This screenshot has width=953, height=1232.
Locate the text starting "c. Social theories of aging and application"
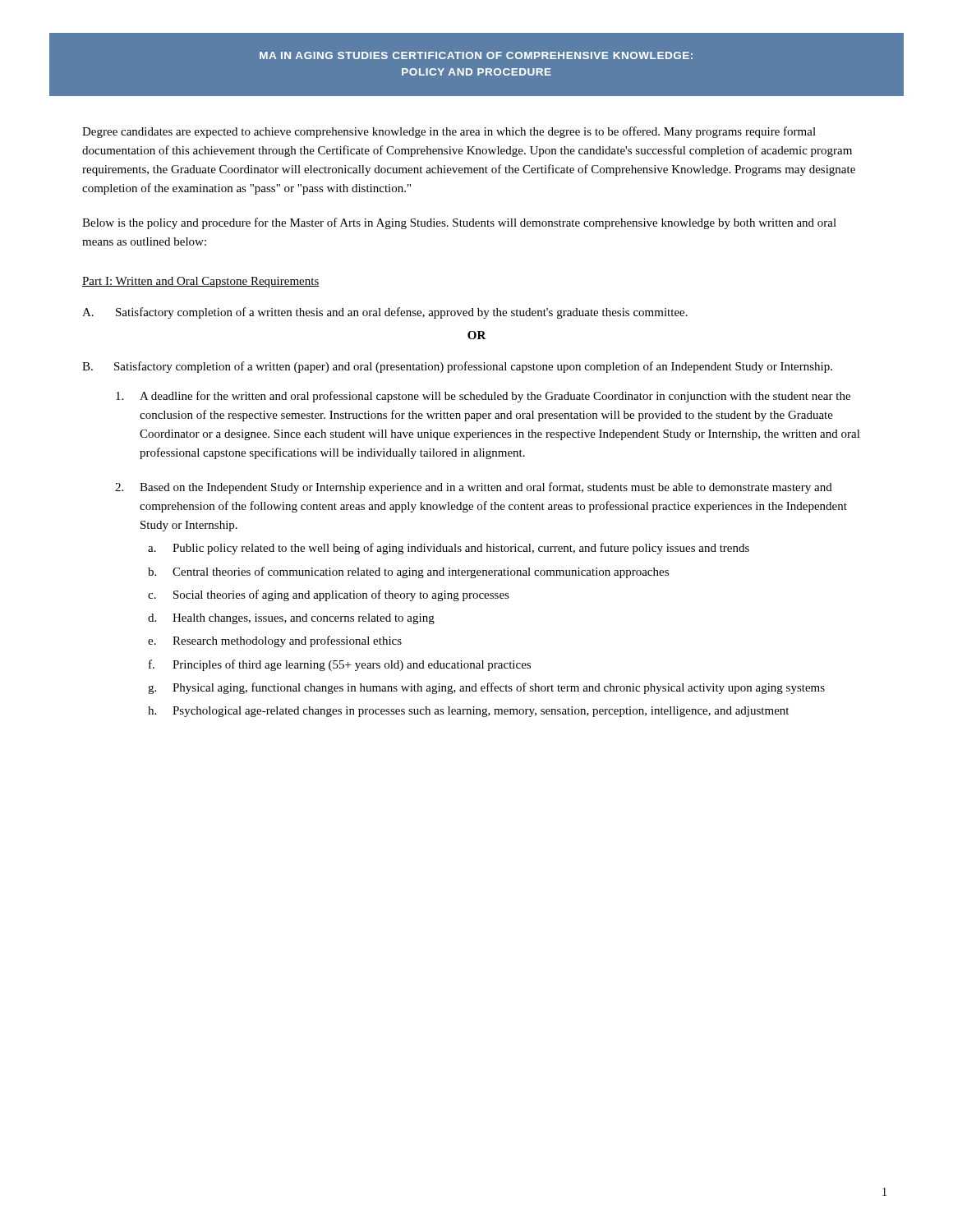point(329,595)
